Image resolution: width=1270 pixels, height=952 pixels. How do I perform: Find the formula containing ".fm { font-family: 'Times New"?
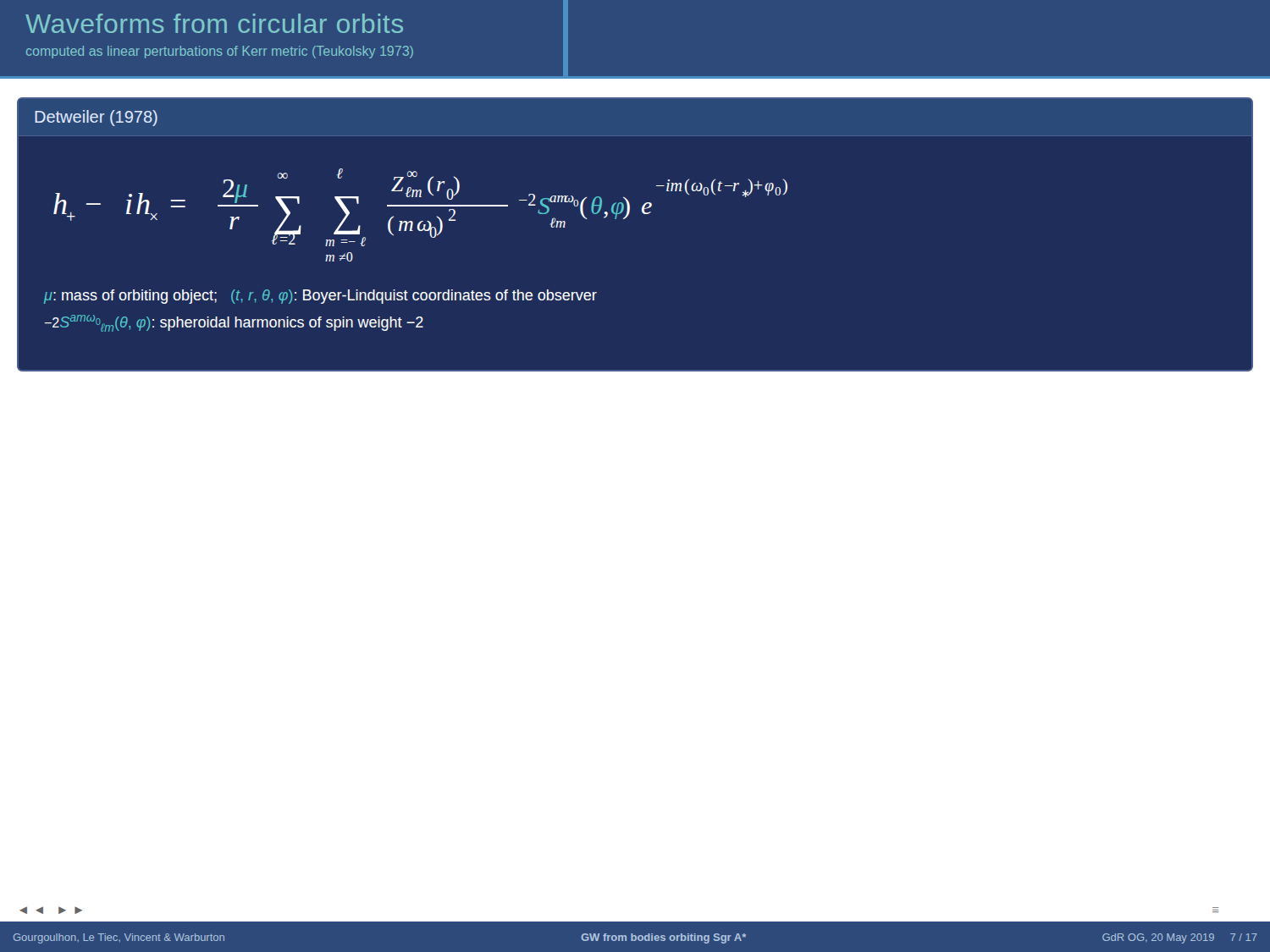(628, 209)
